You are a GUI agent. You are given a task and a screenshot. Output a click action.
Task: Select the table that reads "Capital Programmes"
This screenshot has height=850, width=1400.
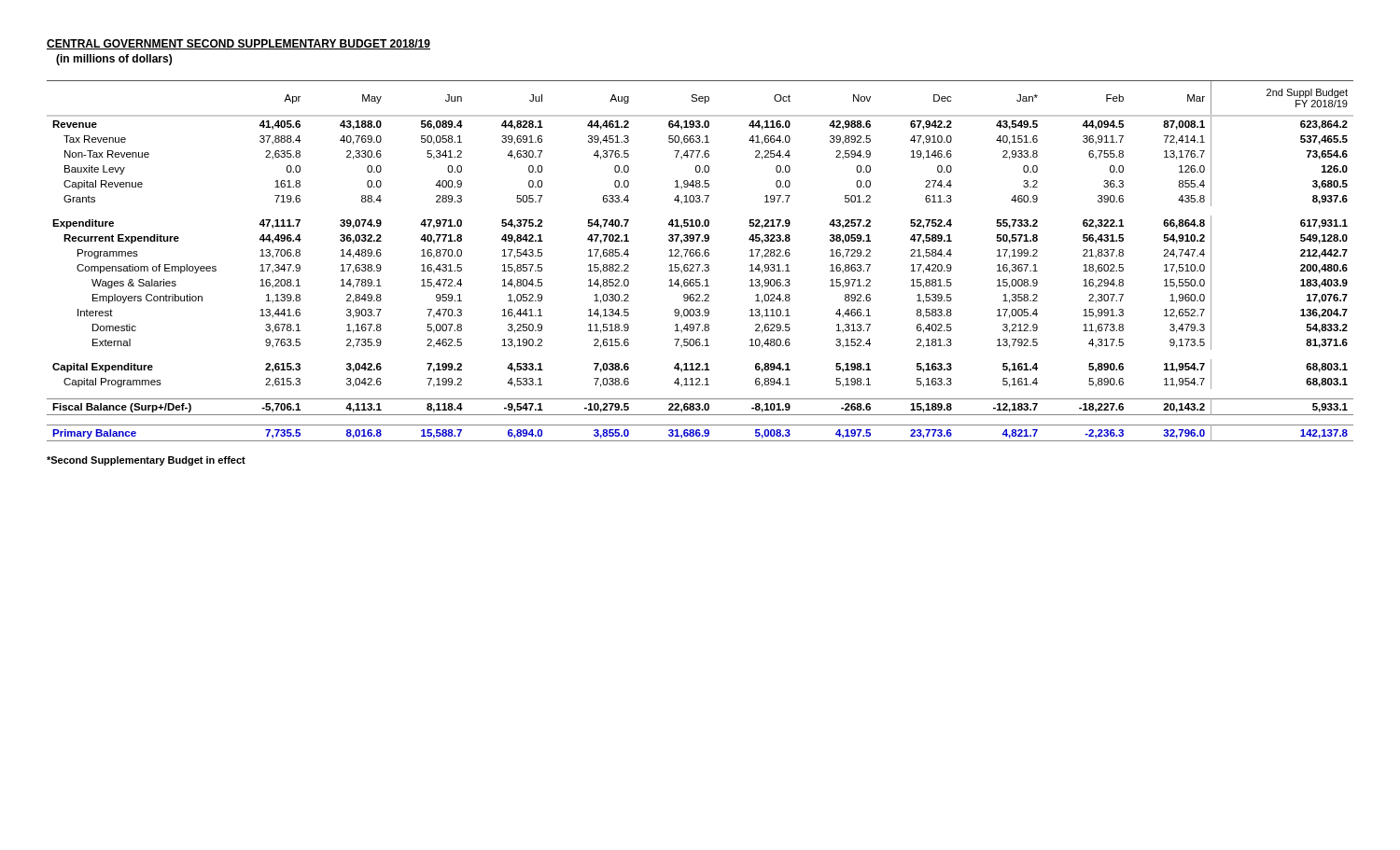click(700, 261)
